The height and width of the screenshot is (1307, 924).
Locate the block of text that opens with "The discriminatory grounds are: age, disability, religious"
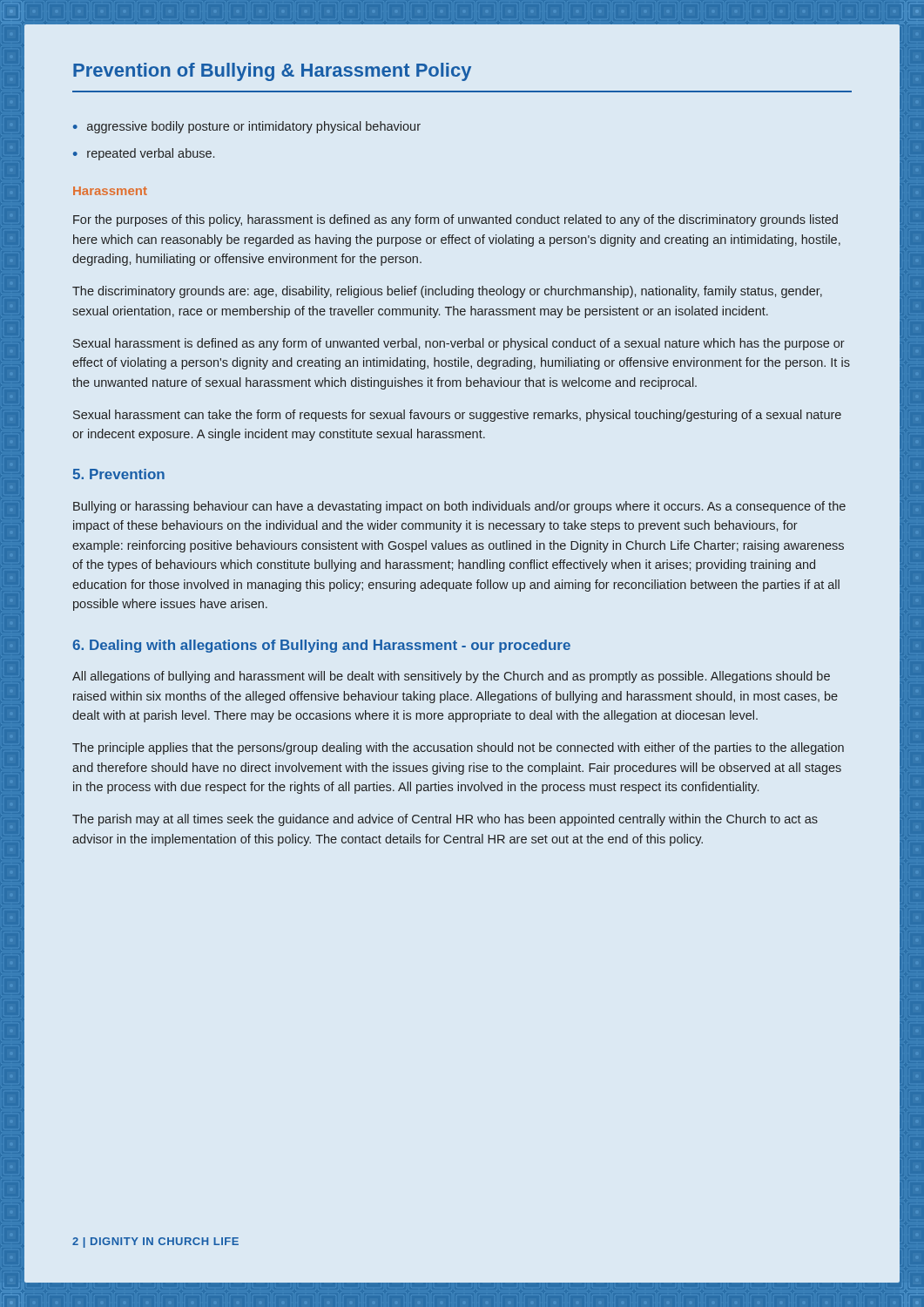tap(462, 301)
